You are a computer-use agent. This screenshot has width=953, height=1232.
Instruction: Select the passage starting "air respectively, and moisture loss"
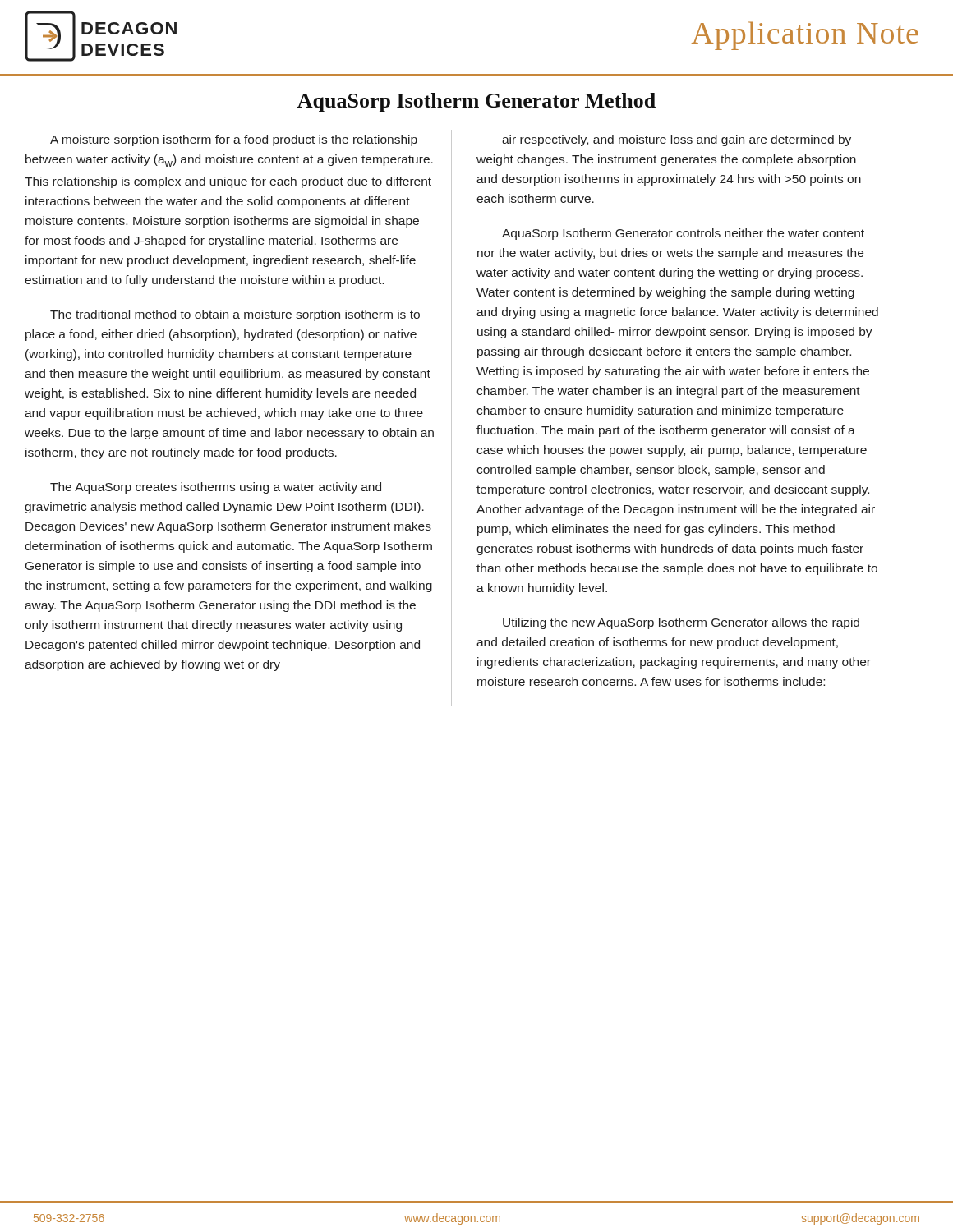tap(678, 169)
